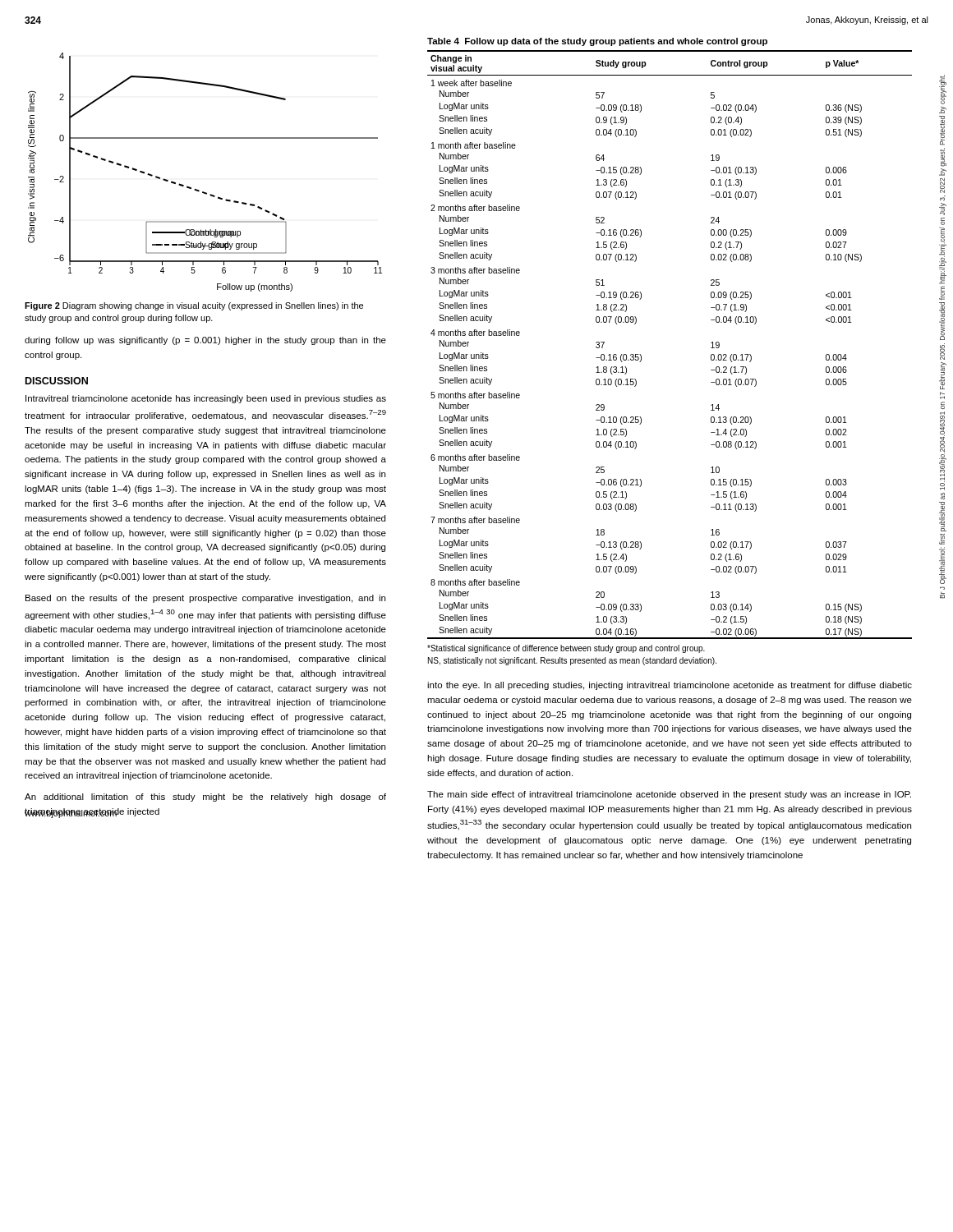This screenshot has width=953, height=1232.
Task: Find the text block with the text "into the eye. In all preceding studies,"
Action: coord(670,729)
